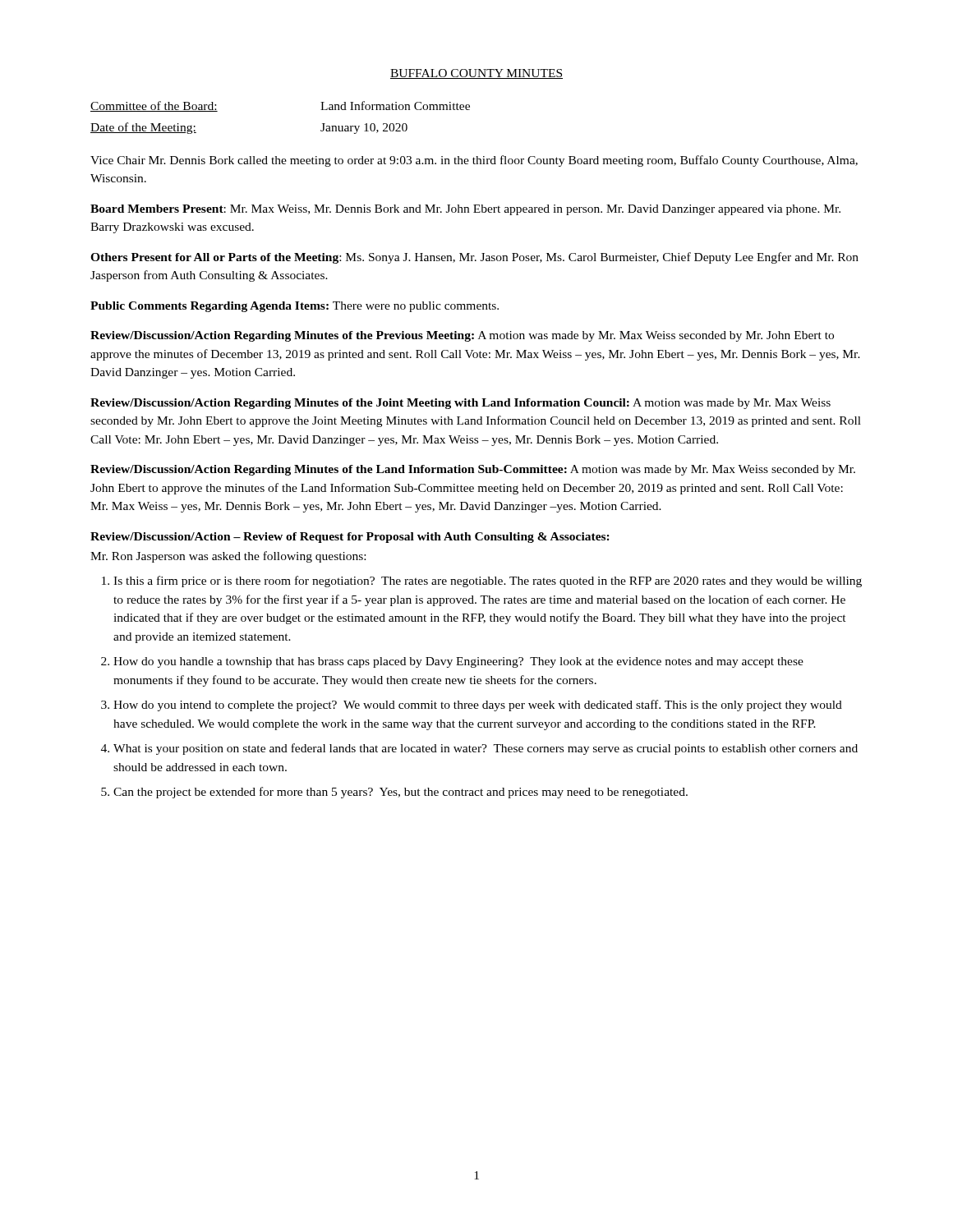
Task: Select the list item with the text "Is this a firm price or is there"
Action: pos(488,609)
